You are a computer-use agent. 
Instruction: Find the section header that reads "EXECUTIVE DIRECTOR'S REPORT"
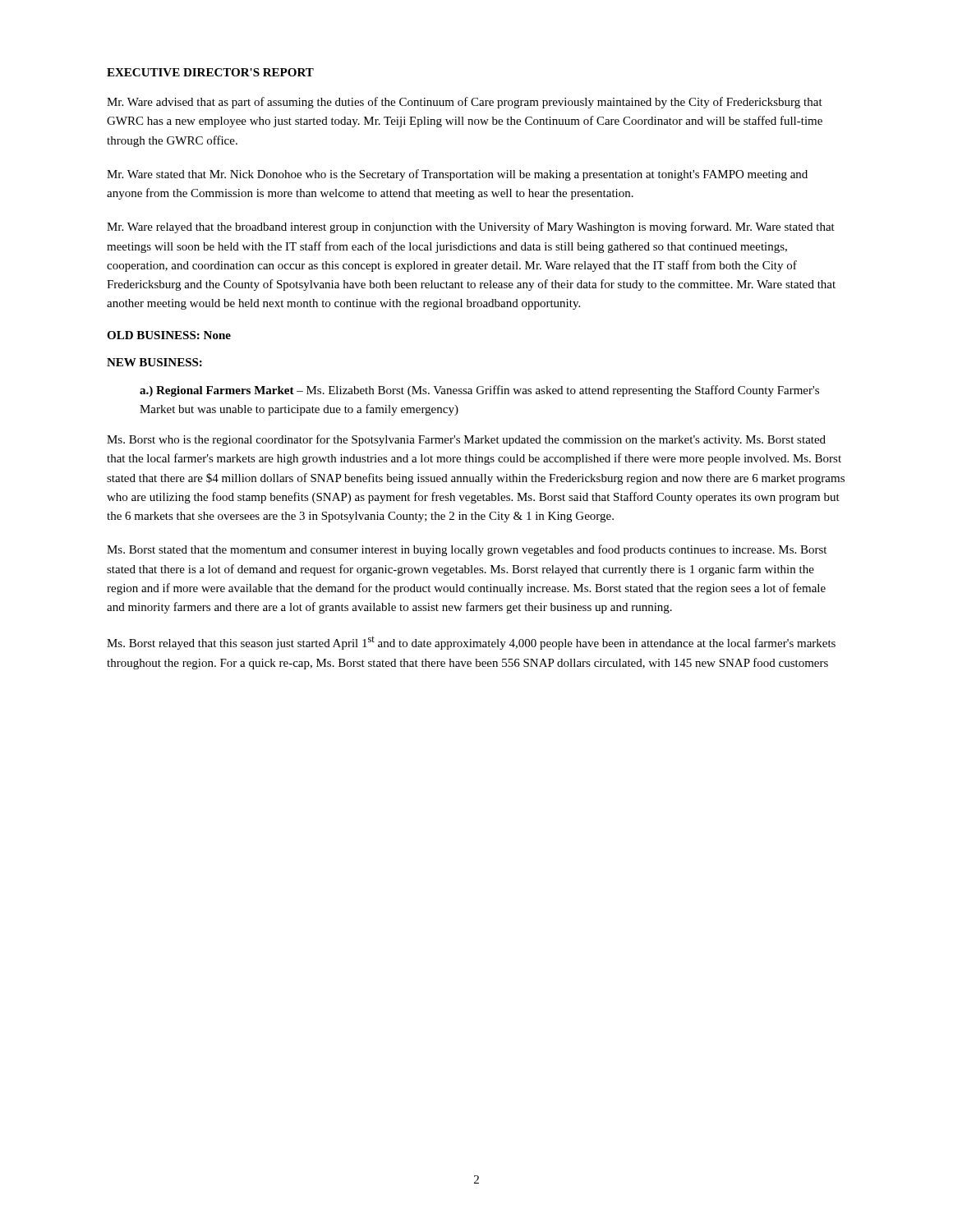pyautogui.click(x=210, y=72)
